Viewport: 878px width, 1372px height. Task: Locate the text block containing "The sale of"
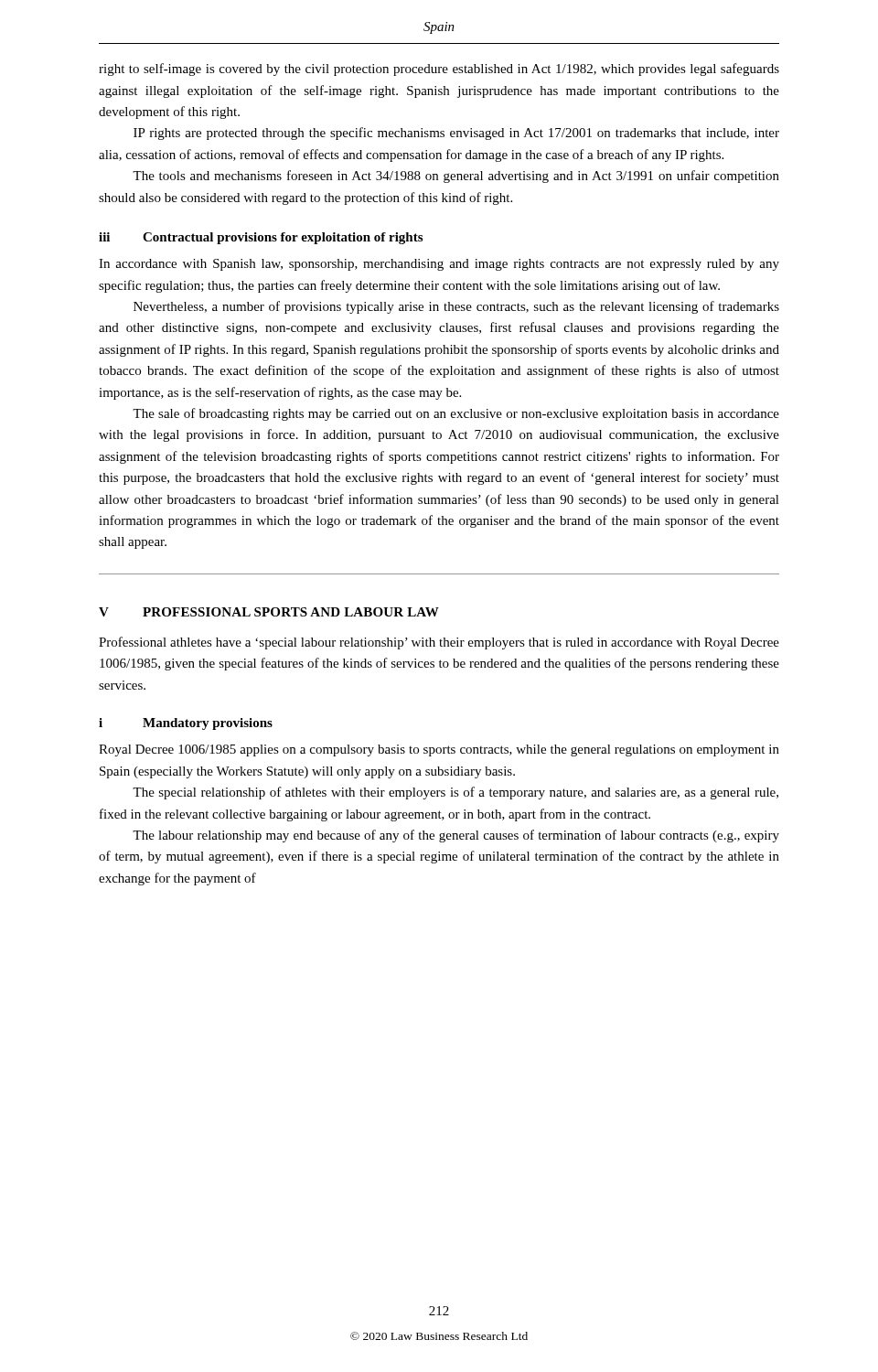point(439,478)
